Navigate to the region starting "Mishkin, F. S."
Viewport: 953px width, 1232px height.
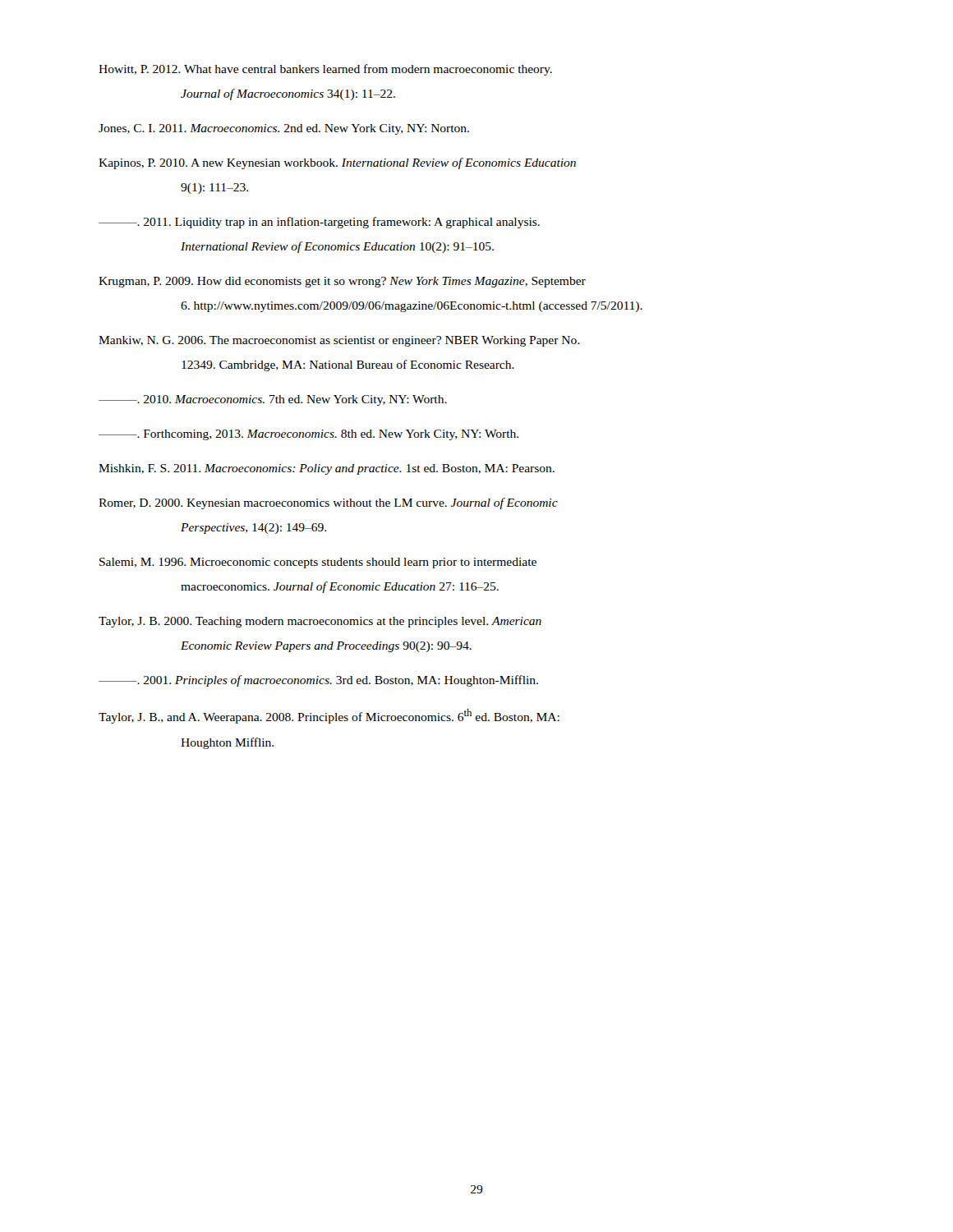click(x=327, y=468)
